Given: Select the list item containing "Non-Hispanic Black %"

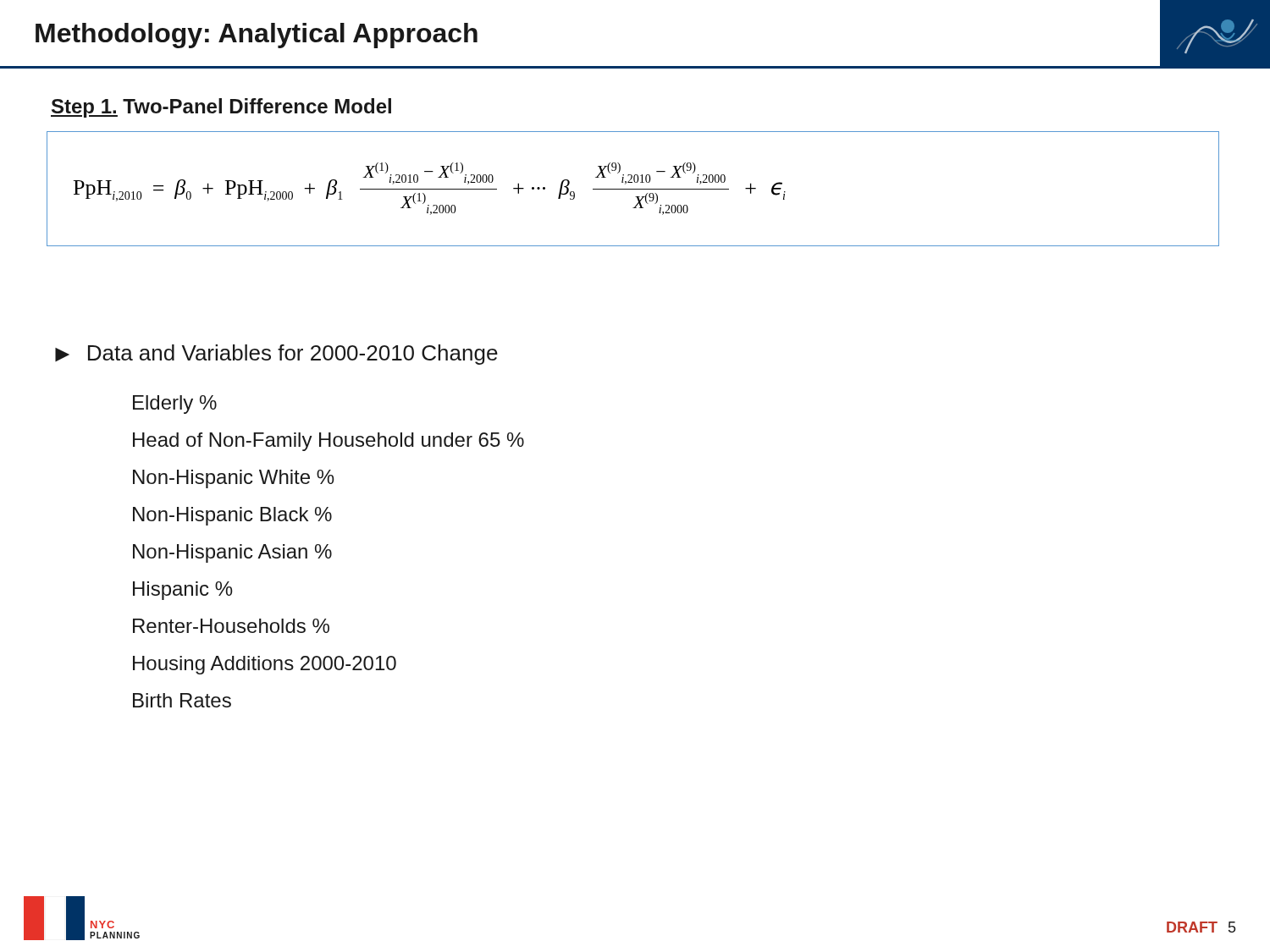Looking at the screenshot, I should pos(232,514).
